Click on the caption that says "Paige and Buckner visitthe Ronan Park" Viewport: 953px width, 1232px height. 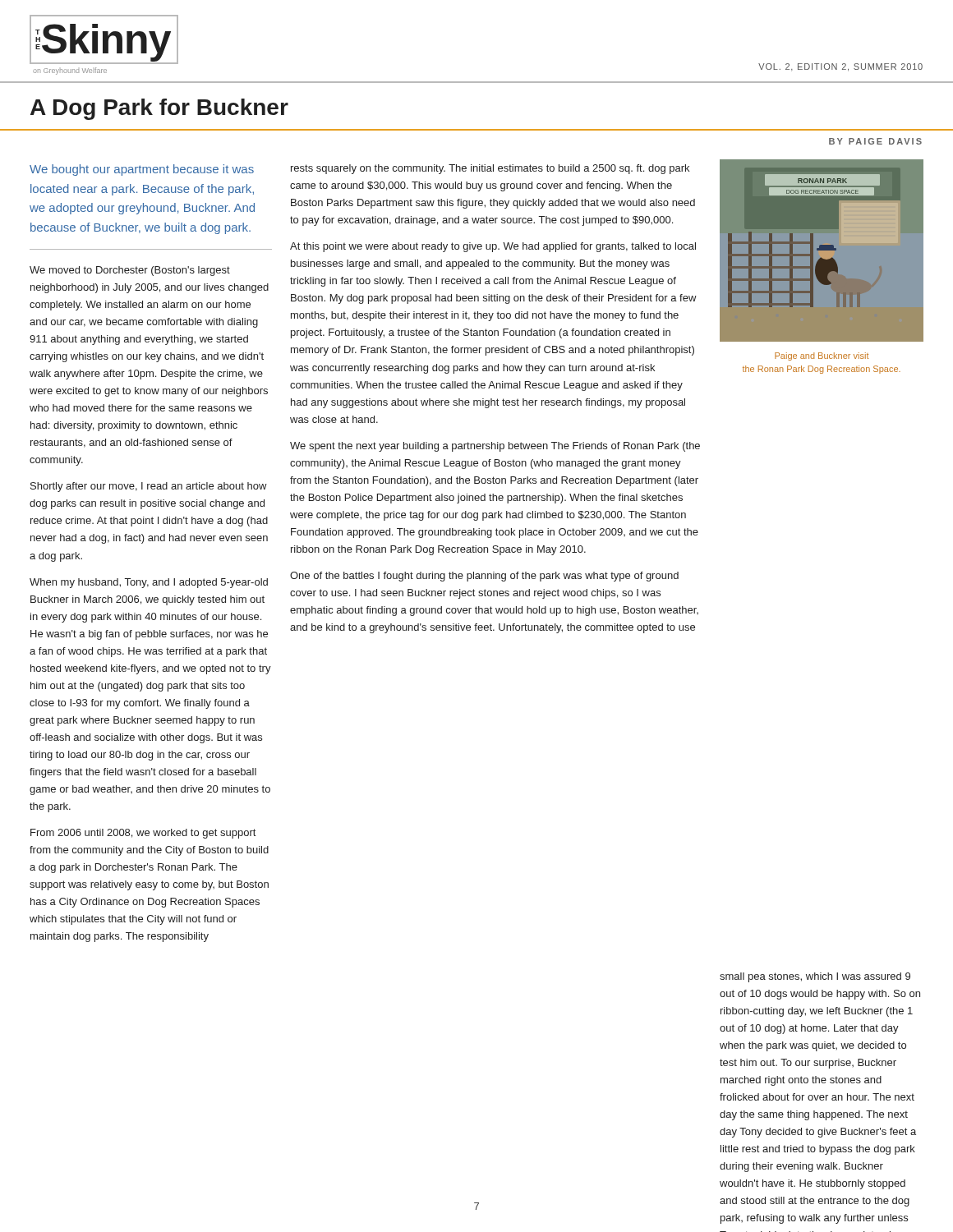pos(822,362)
